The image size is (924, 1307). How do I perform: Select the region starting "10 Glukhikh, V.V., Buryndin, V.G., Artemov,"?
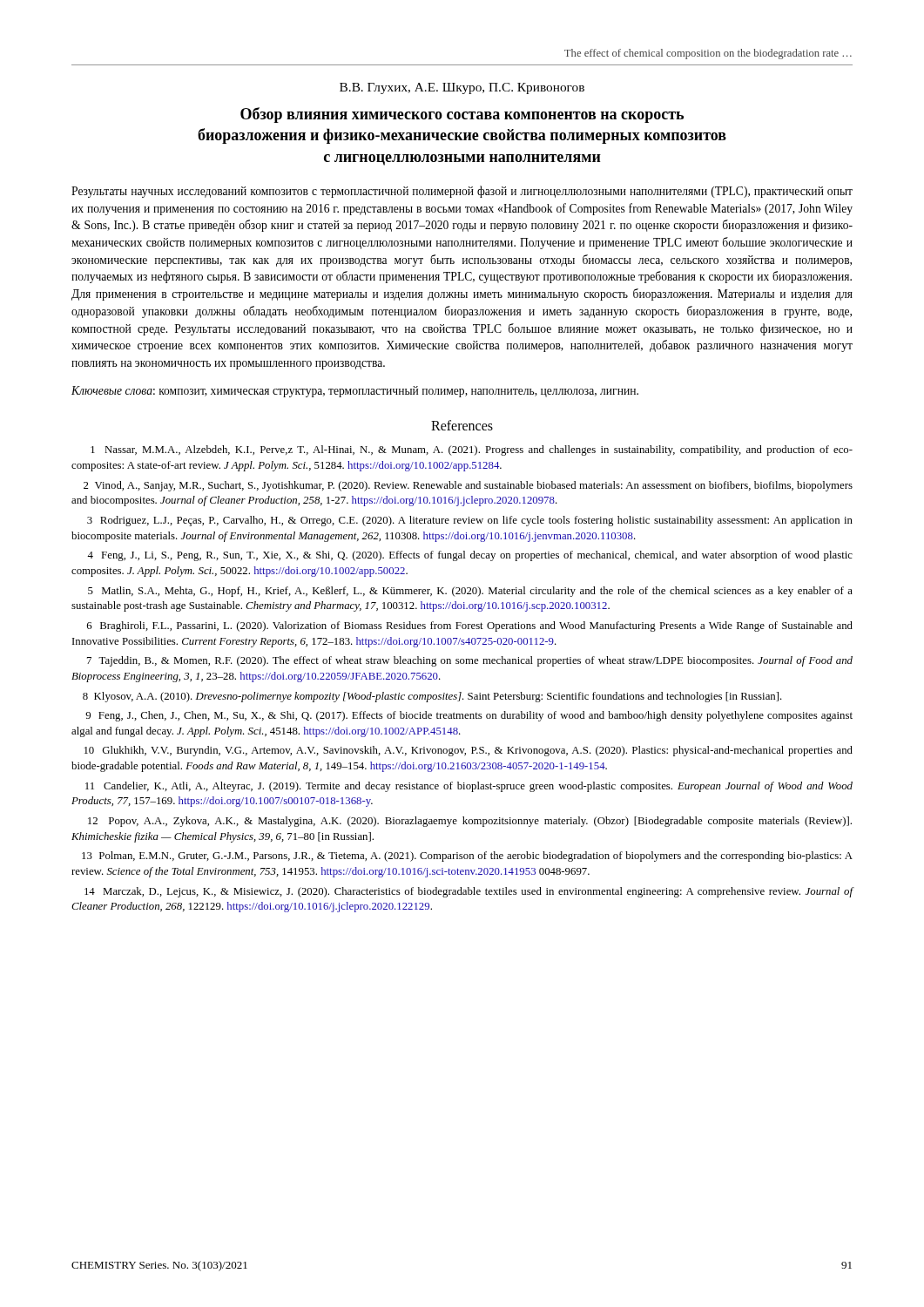[x=462, y=758]
